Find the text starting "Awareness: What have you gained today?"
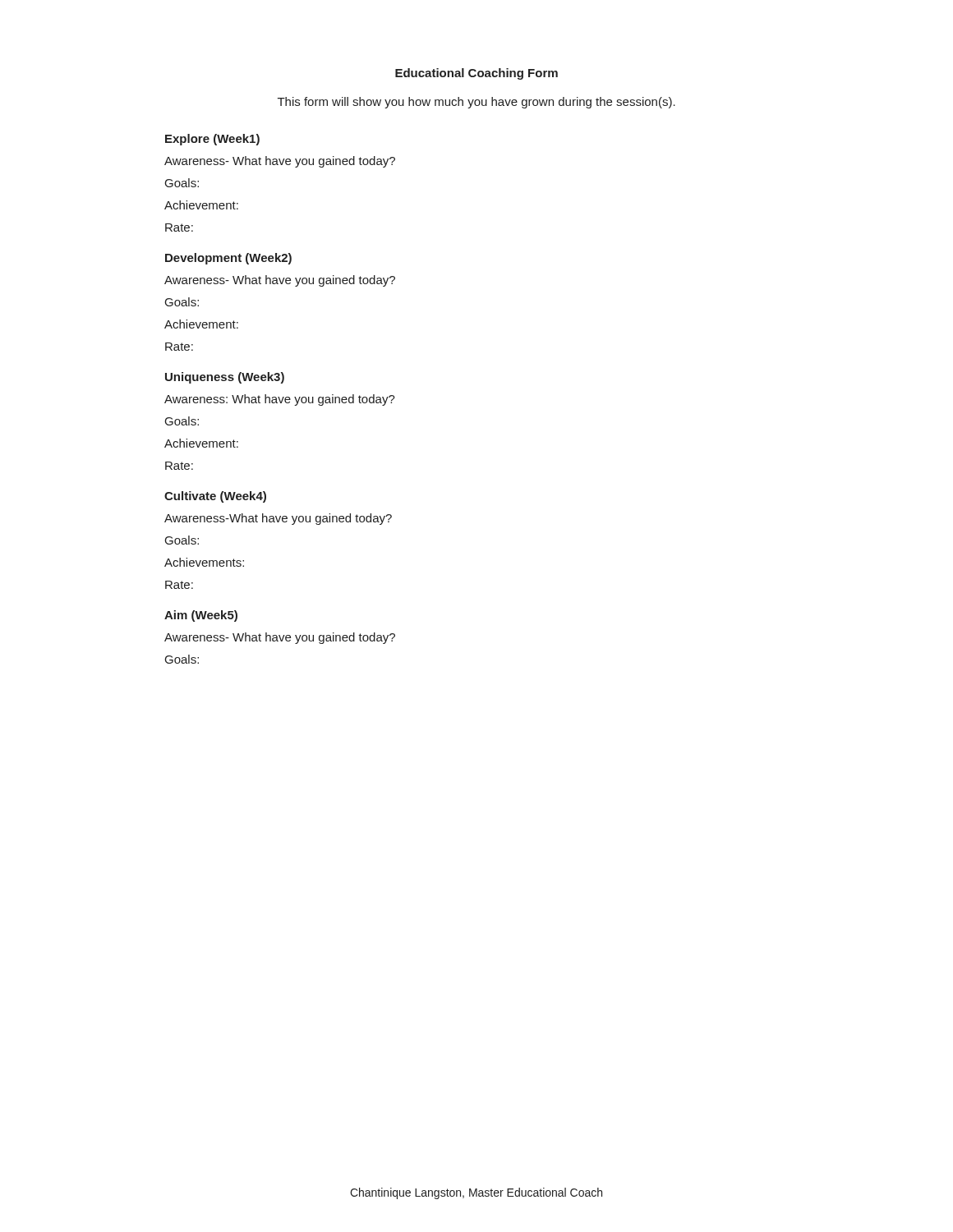This screenshot has height=1232, width=953. click(280, 399)
